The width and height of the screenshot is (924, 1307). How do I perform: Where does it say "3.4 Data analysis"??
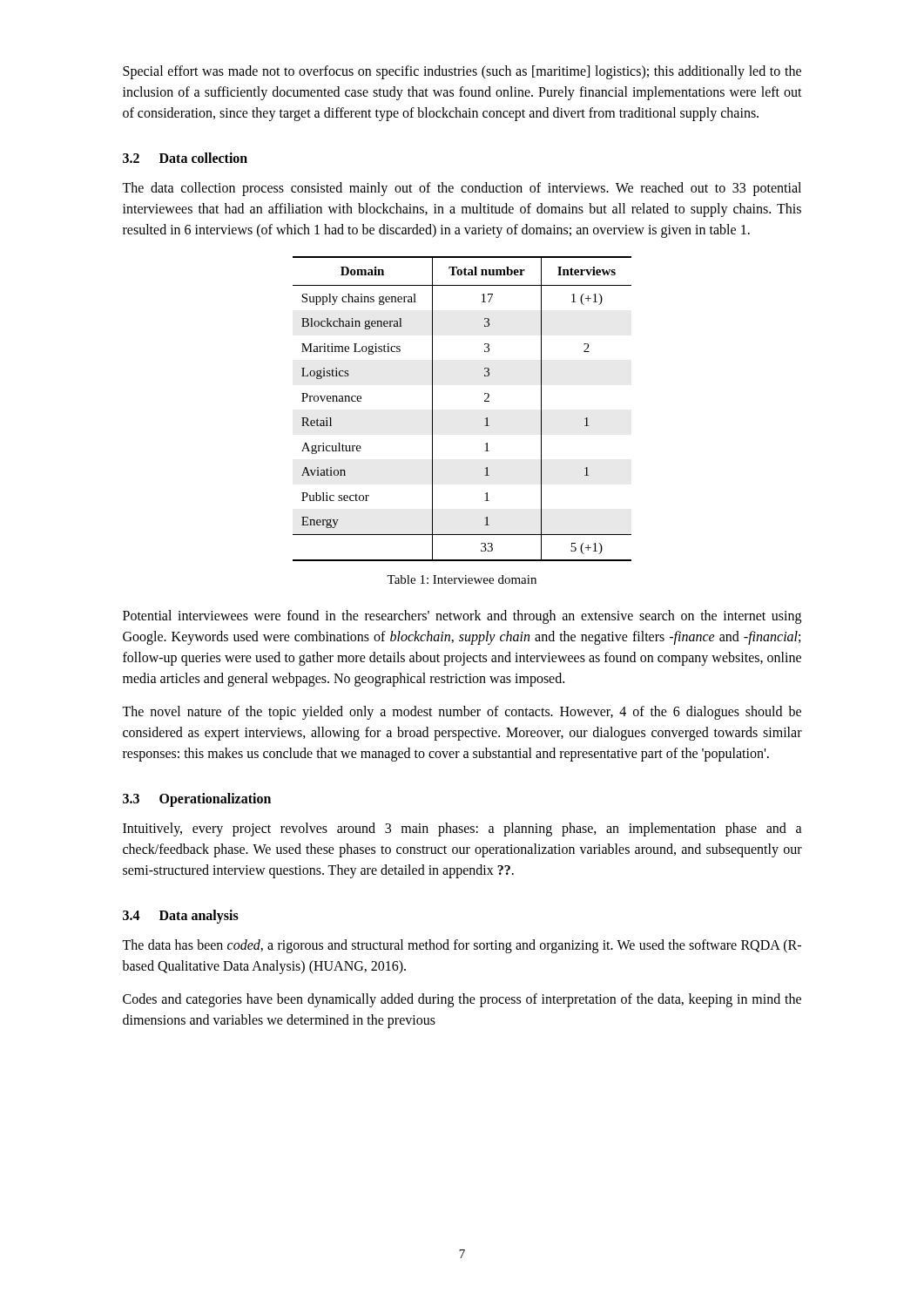coord(180,915)
